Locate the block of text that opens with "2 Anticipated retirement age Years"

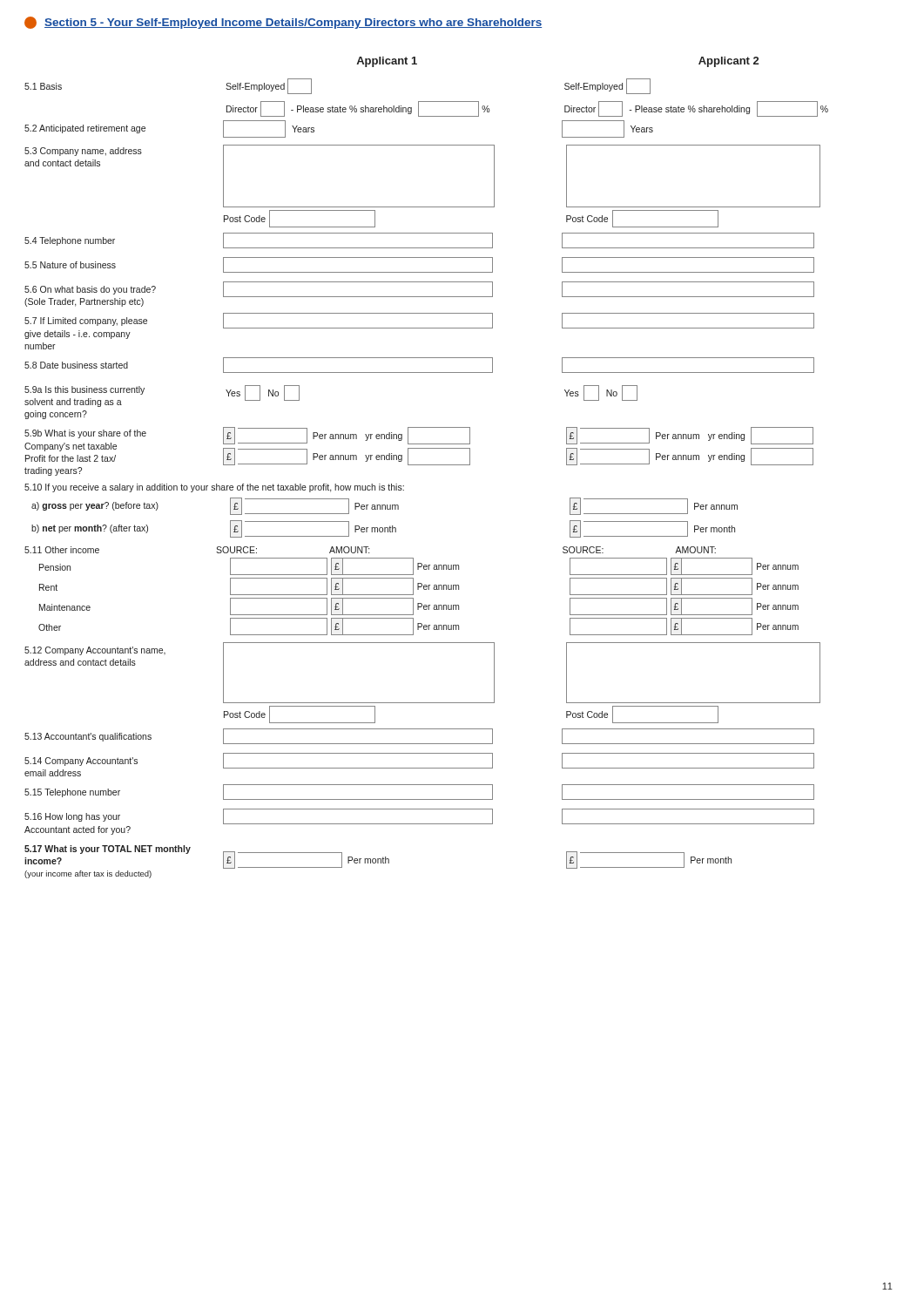(x=93, y=129)
